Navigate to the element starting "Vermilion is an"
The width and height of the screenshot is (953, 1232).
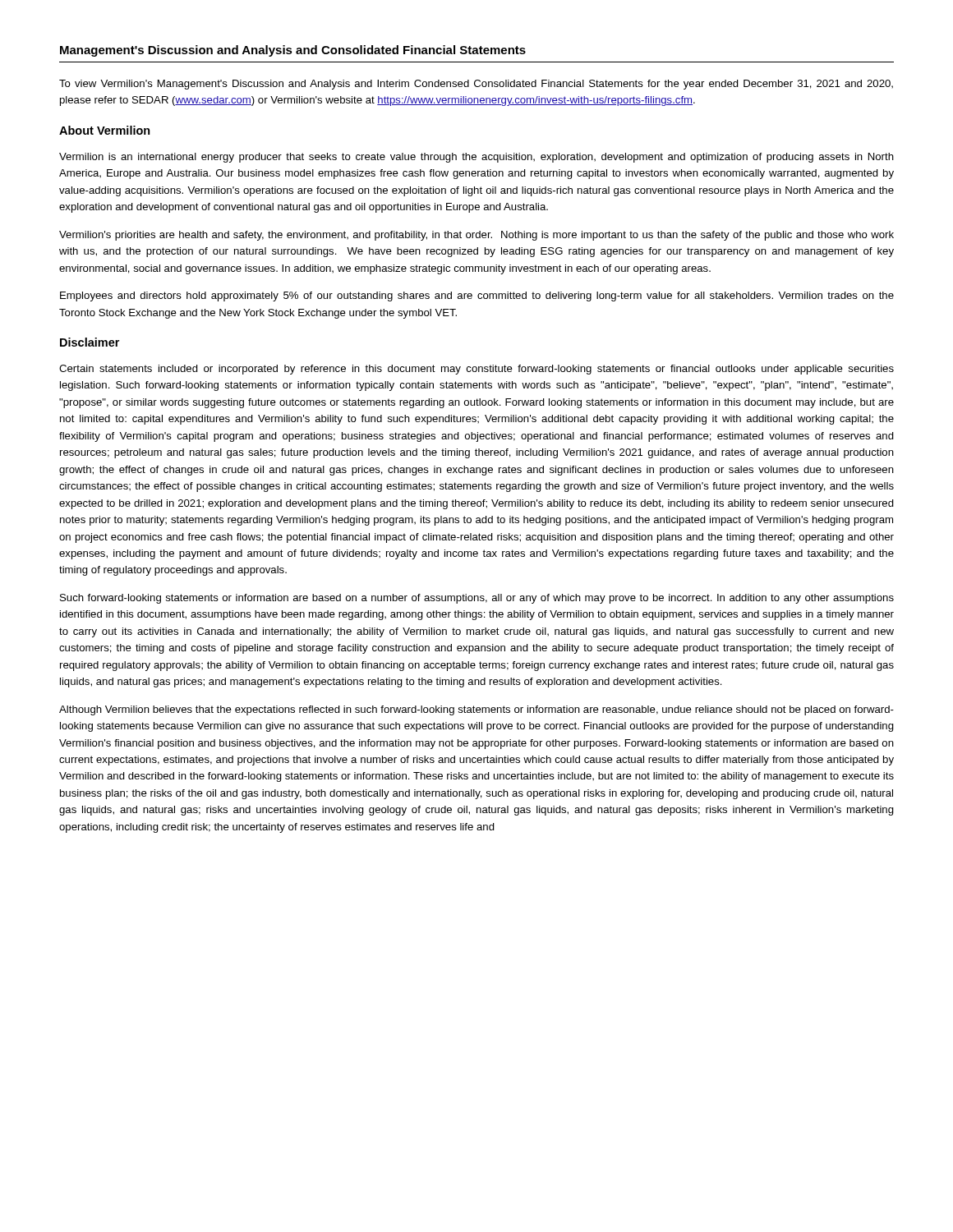pyautogui.click(x=476, y=182)
